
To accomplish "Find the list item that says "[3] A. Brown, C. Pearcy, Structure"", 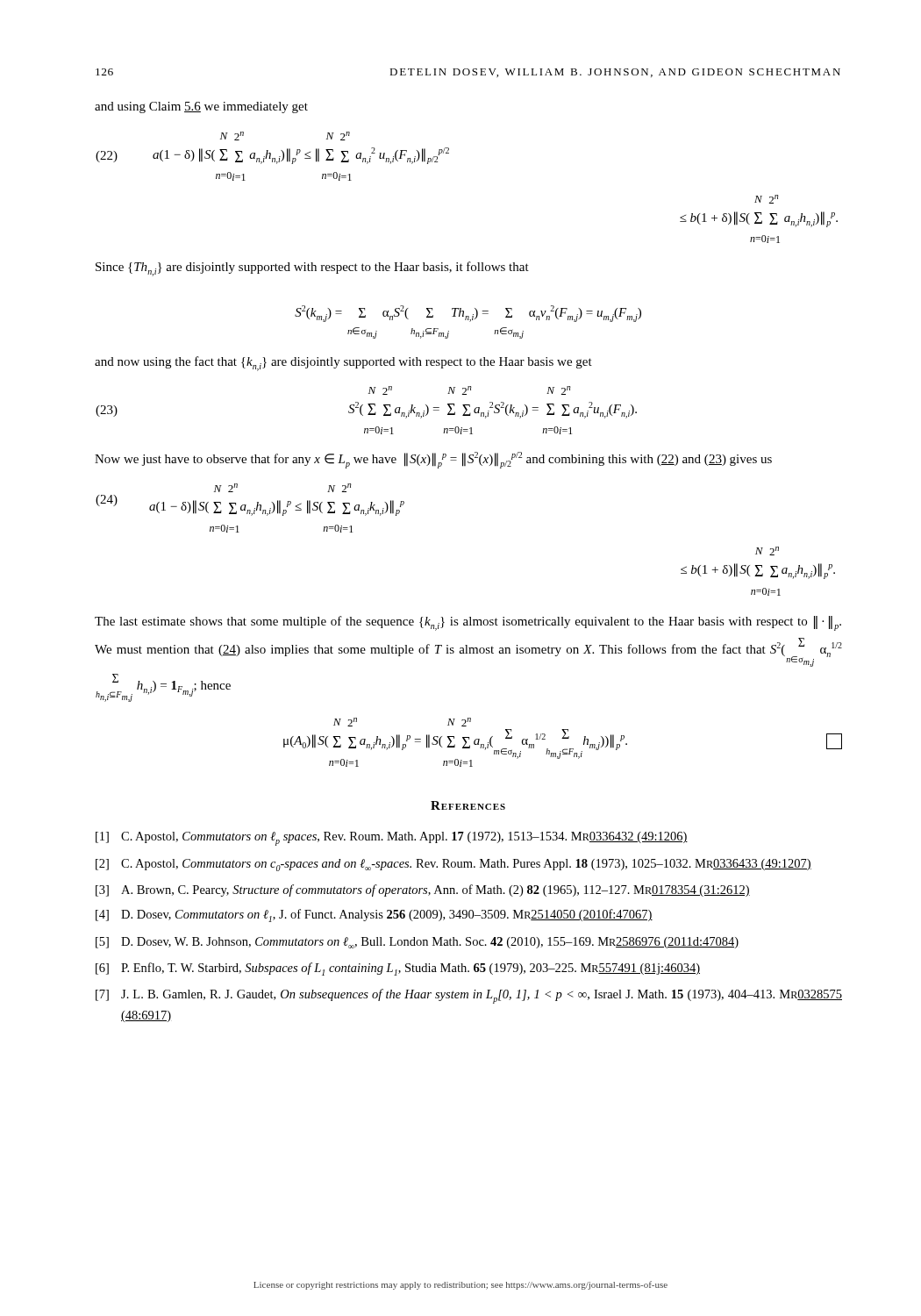I will click(x=422, y=890).
